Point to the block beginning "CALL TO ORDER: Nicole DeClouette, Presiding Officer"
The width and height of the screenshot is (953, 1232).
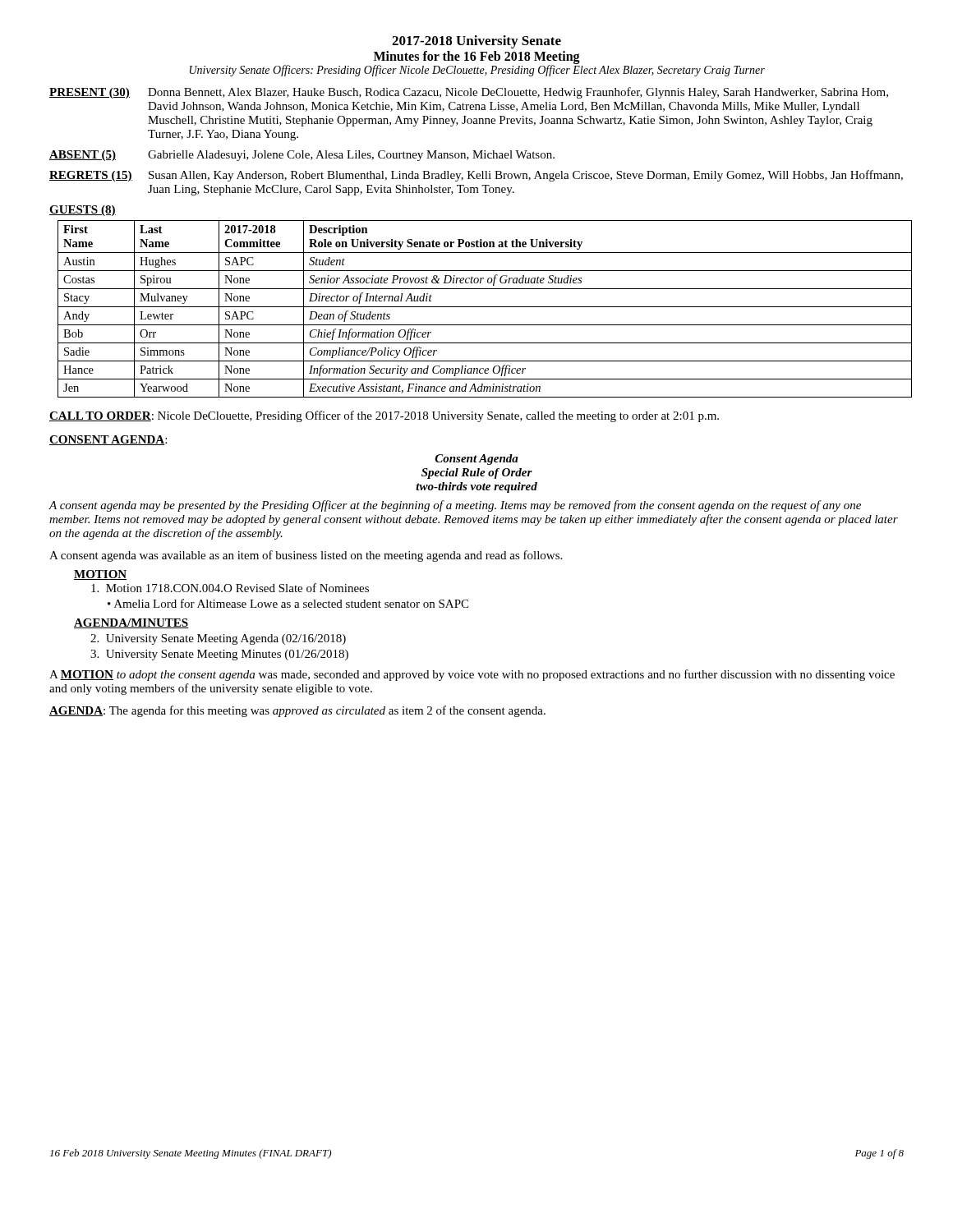(385, 416)
